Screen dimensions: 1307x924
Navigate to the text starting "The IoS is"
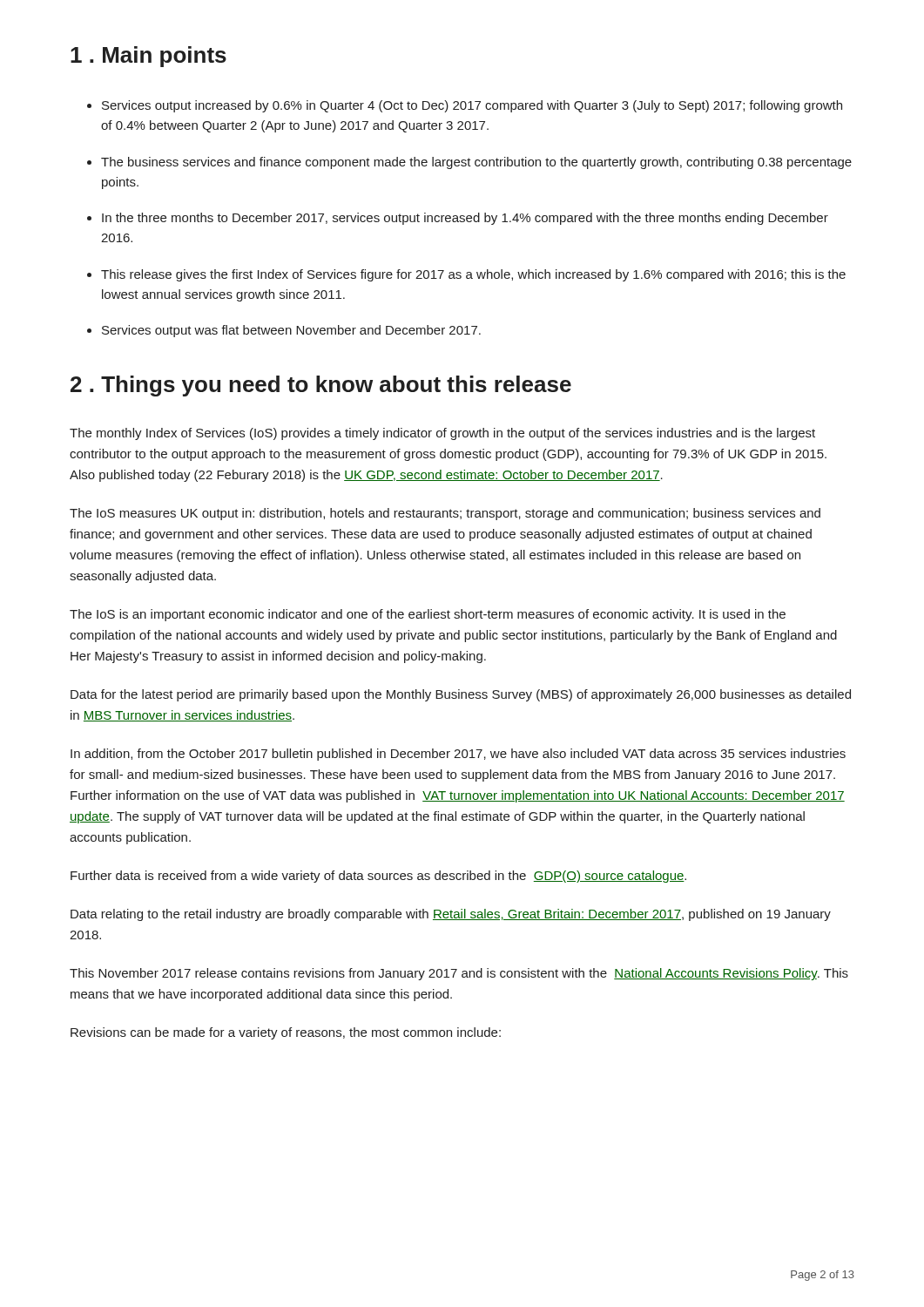(453, 635)
